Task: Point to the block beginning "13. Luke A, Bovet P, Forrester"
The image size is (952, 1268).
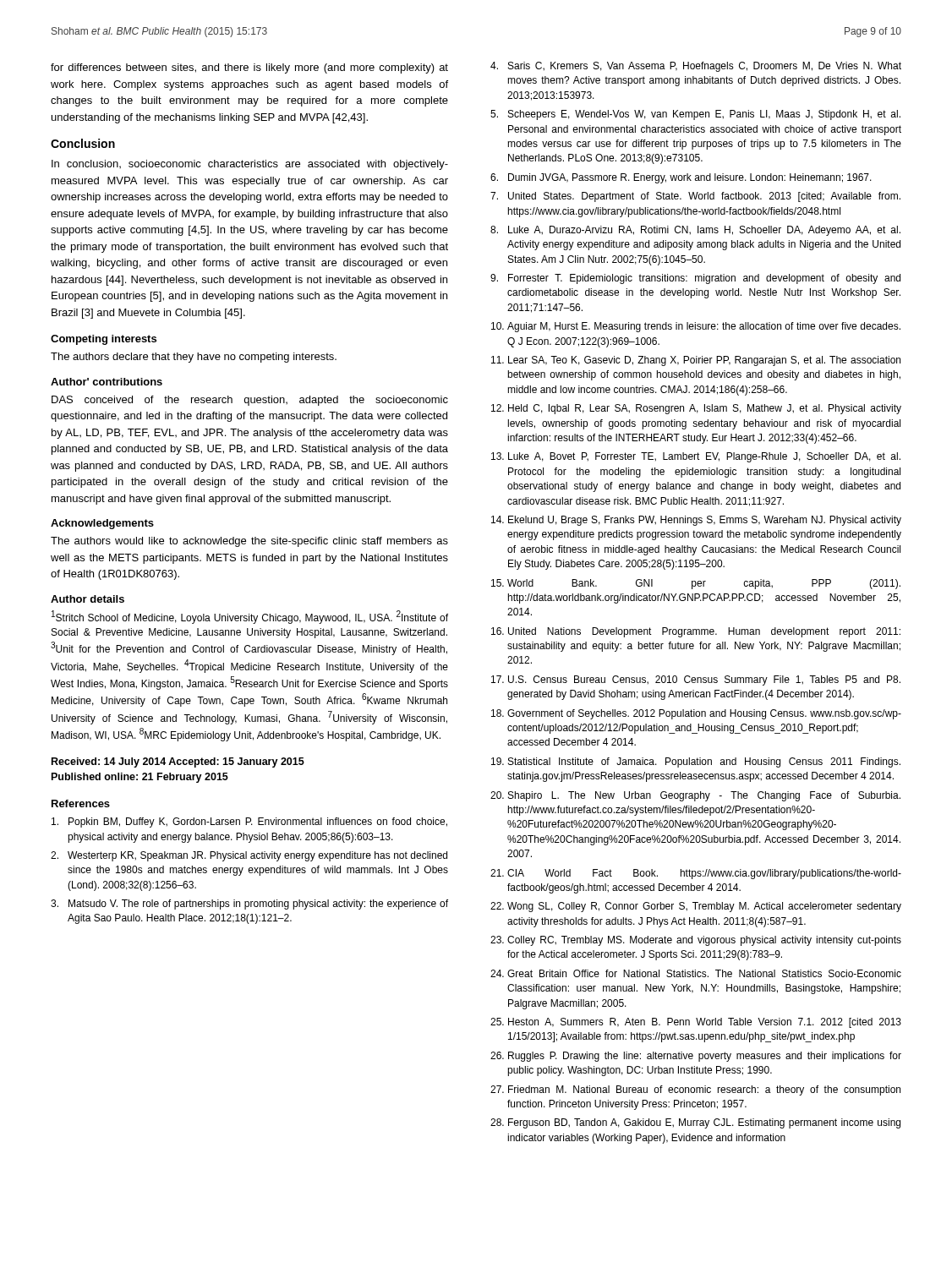Action: click(696, 479)
